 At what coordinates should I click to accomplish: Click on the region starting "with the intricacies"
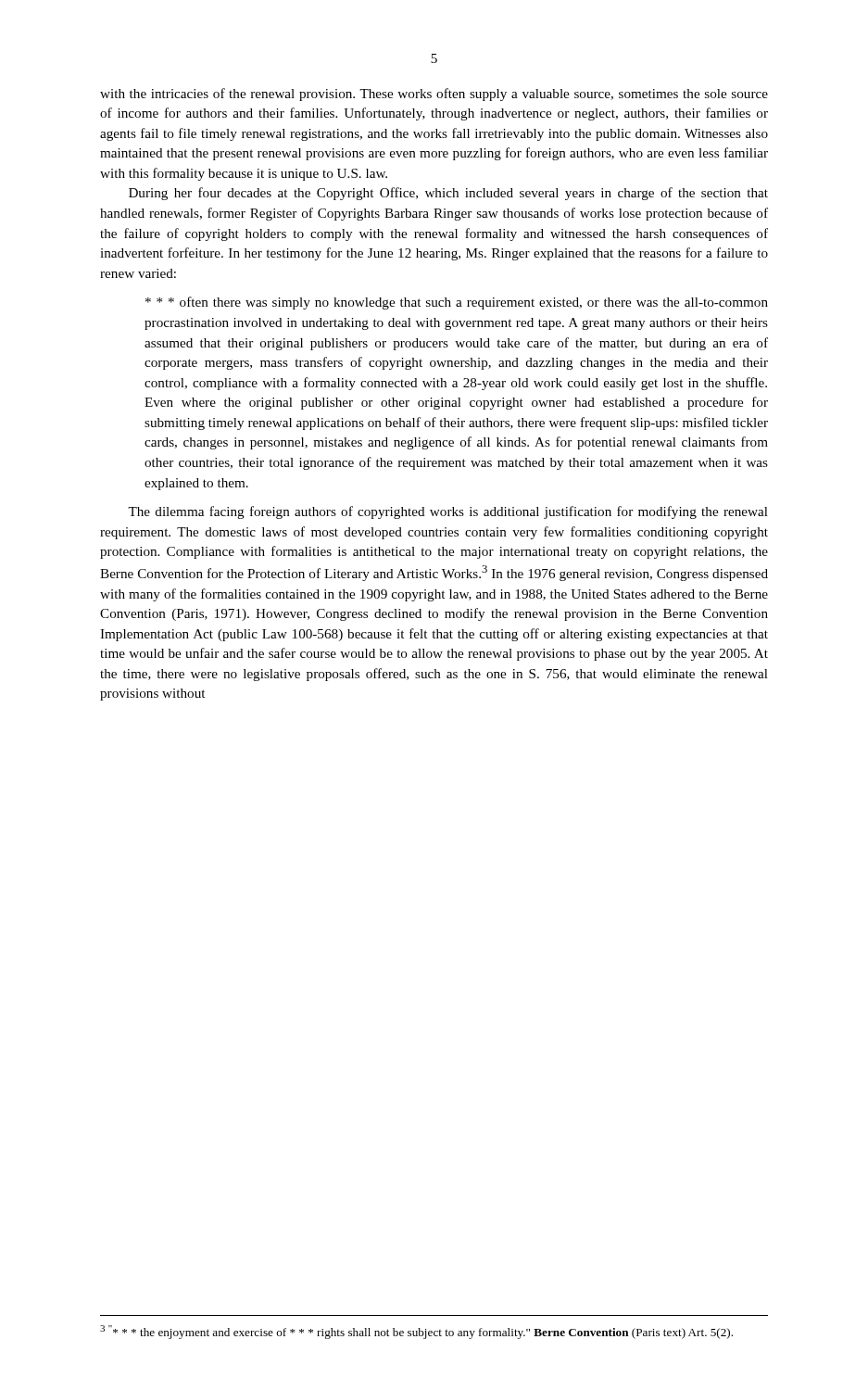pos(434,133)
